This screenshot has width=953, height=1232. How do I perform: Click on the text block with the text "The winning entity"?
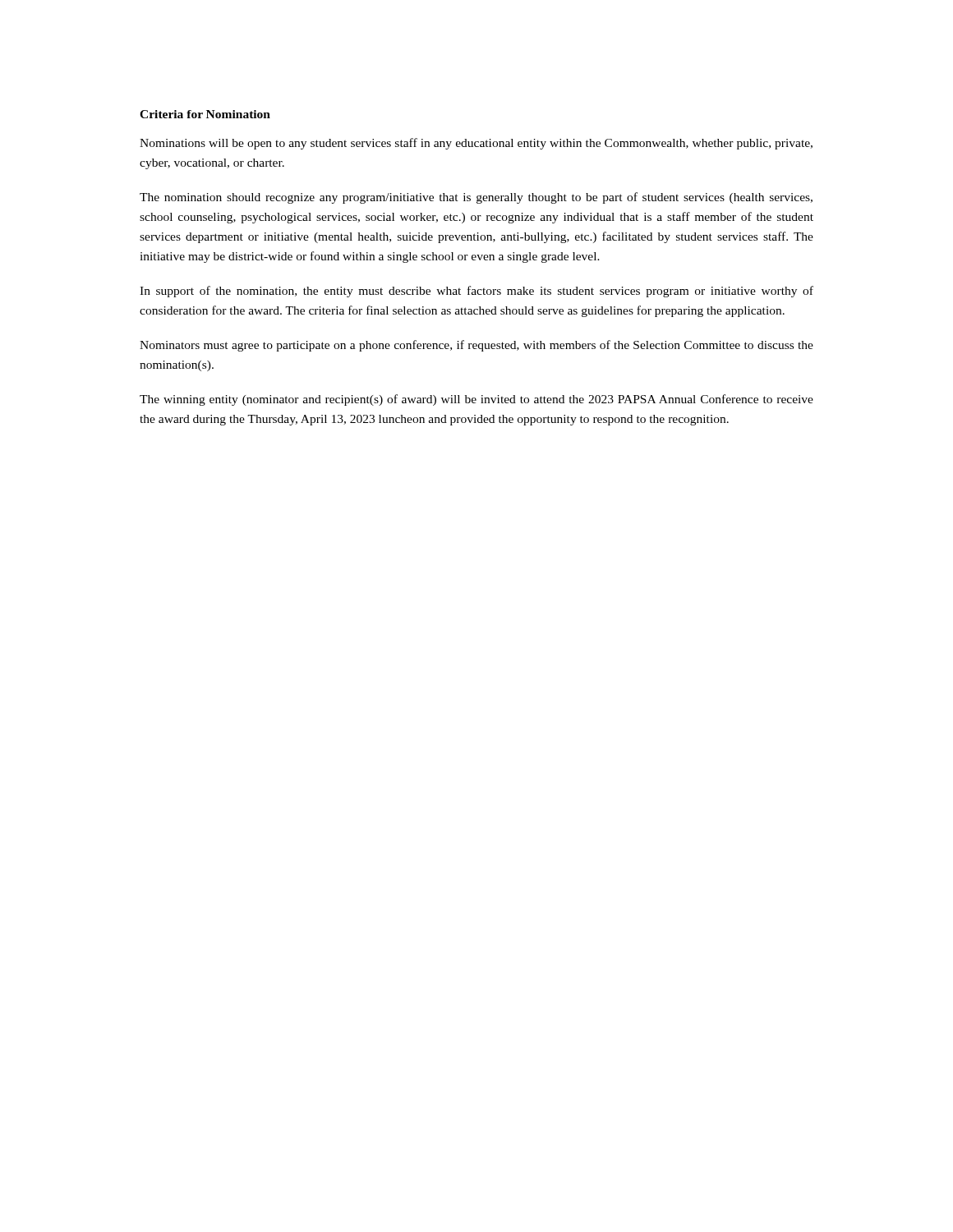(476, 409)
